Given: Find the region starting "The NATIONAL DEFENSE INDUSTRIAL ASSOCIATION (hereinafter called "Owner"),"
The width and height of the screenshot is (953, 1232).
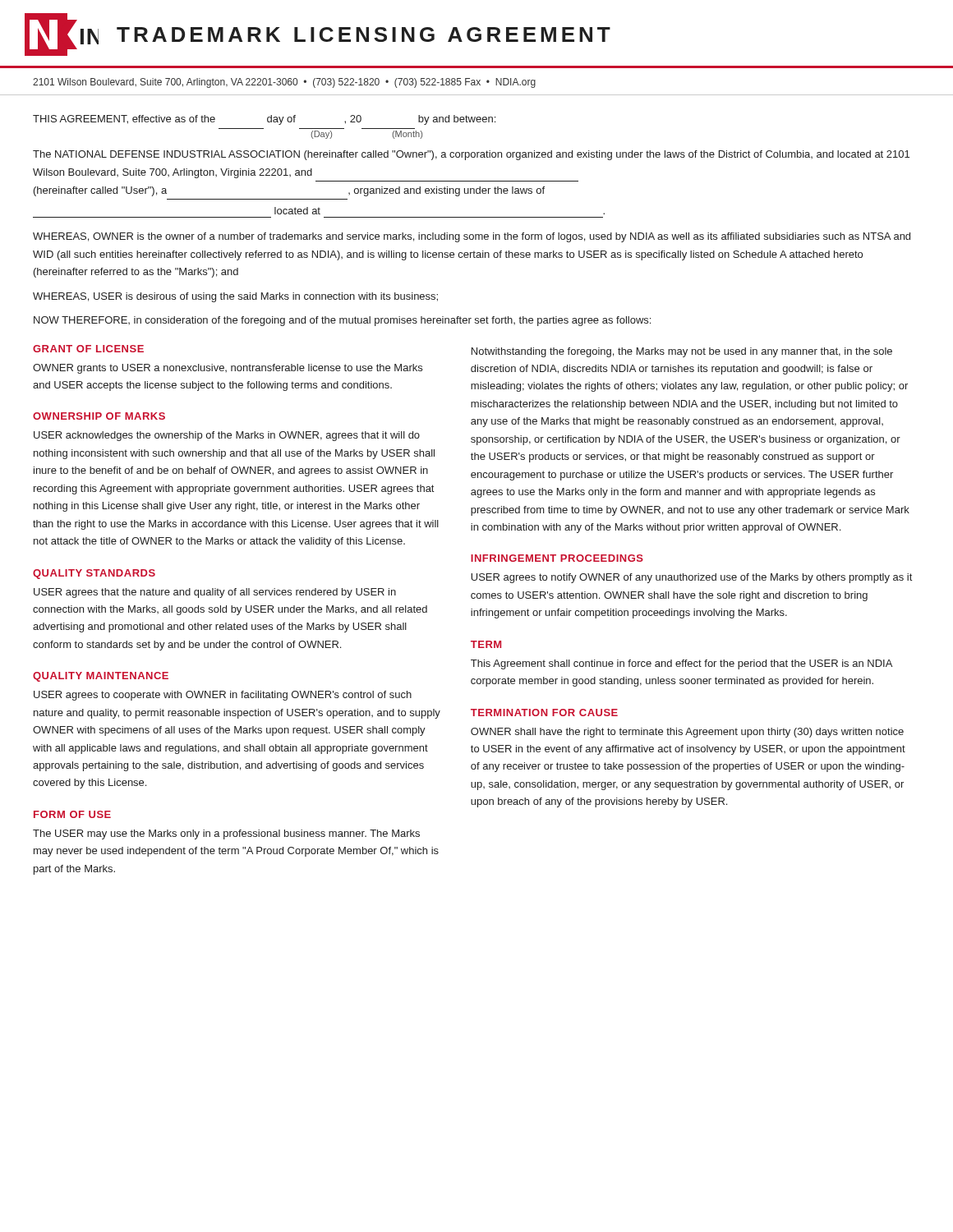Looking at the screenshot, I should pos(471,174).
